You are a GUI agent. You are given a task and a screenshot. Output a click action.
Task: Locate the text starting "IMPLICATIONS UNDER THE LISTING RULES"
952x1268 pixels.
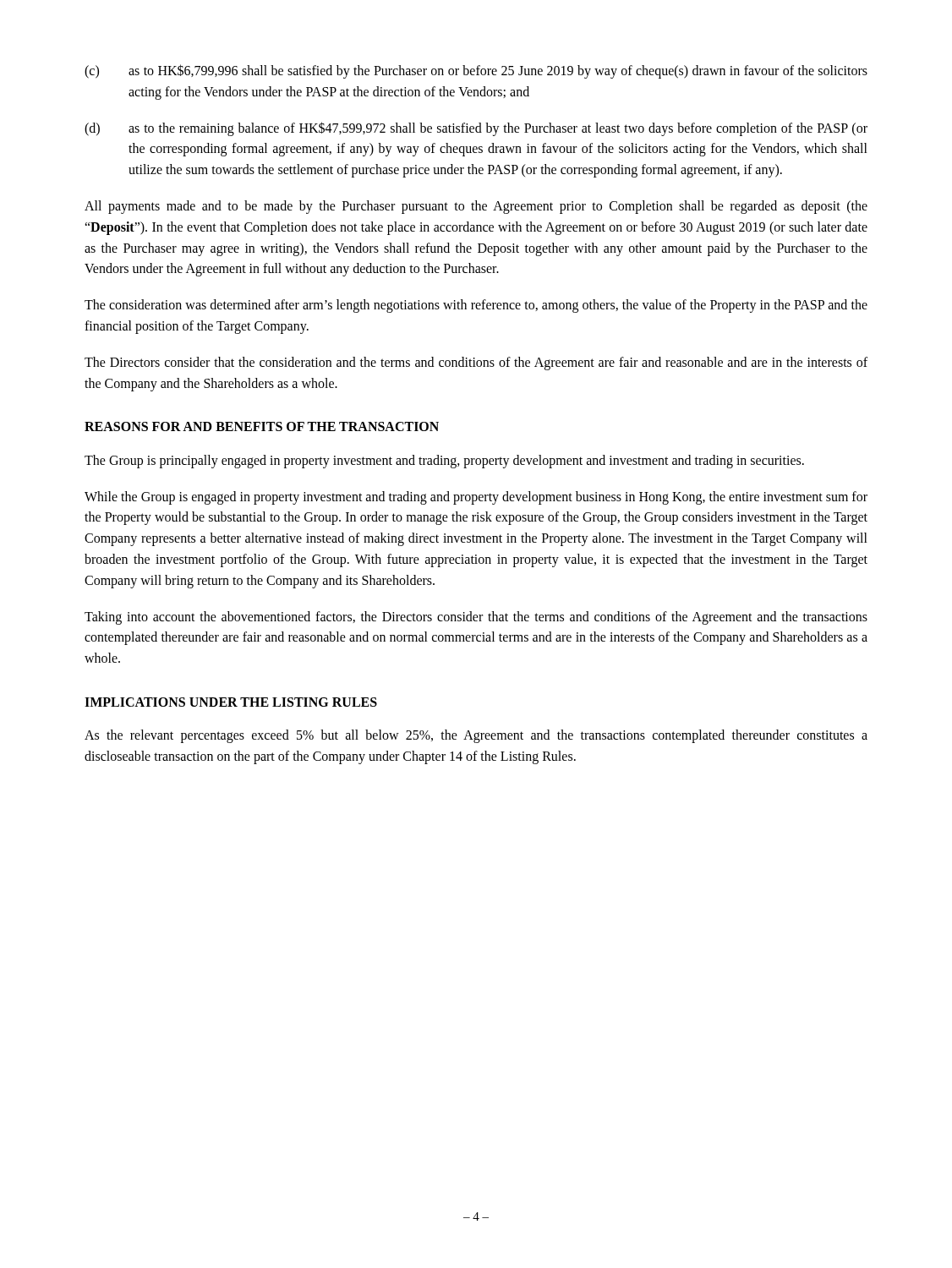(231, 702)
